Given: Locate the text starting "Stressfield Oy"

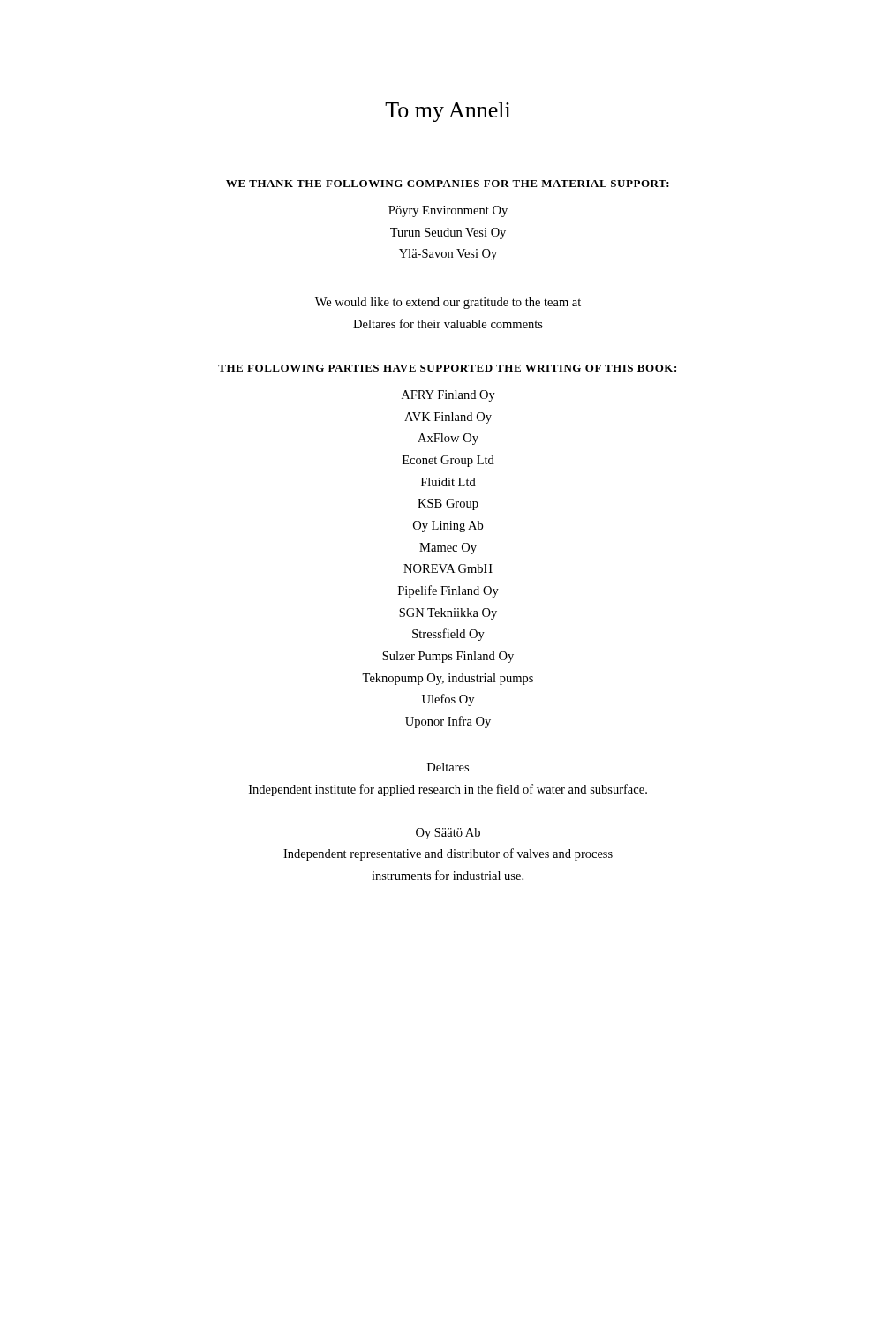Looking at the screenshot, I should [448, 634].
